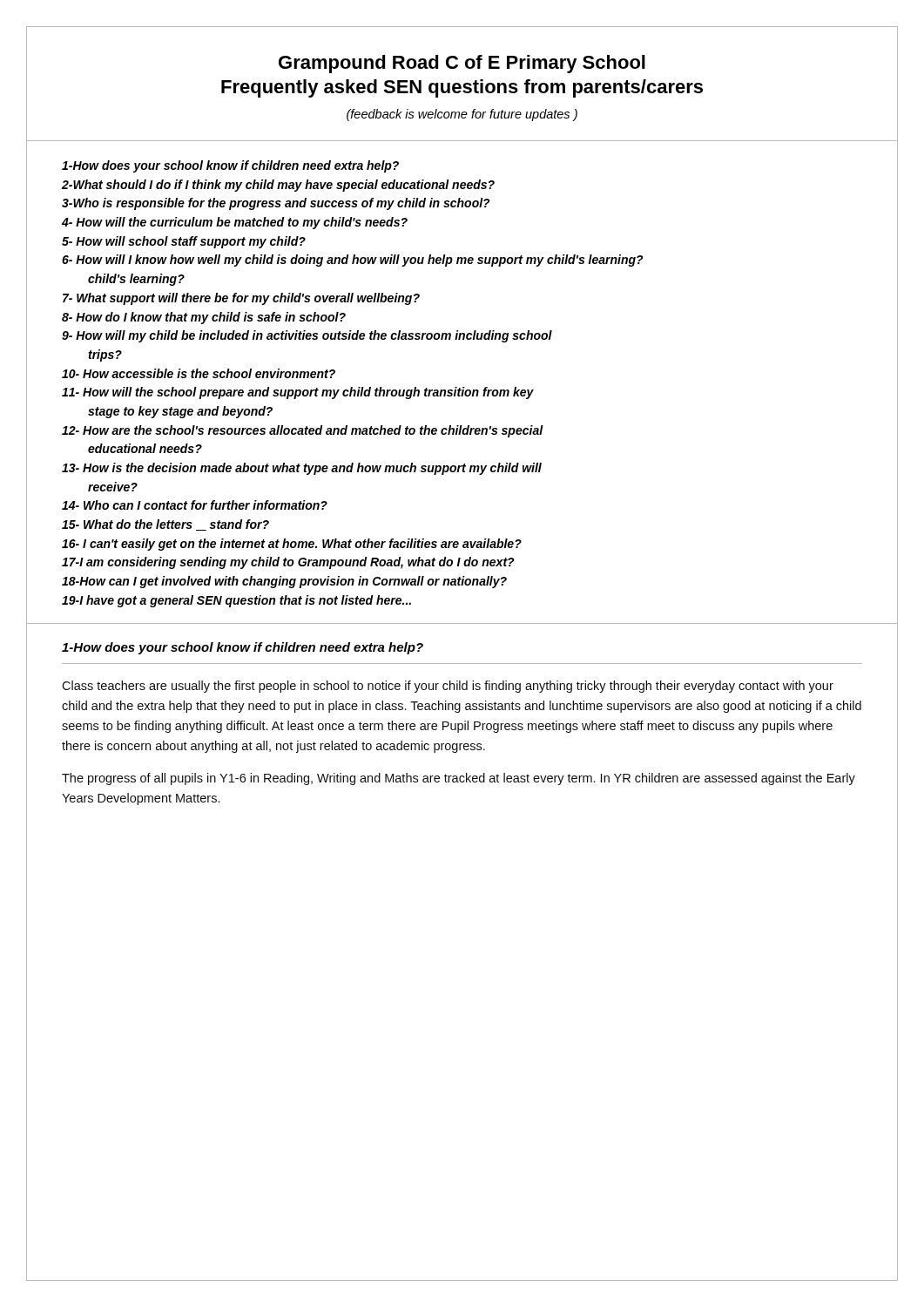Click on the element starting "3-Who is responsible for the progress and"

[276, 203]
